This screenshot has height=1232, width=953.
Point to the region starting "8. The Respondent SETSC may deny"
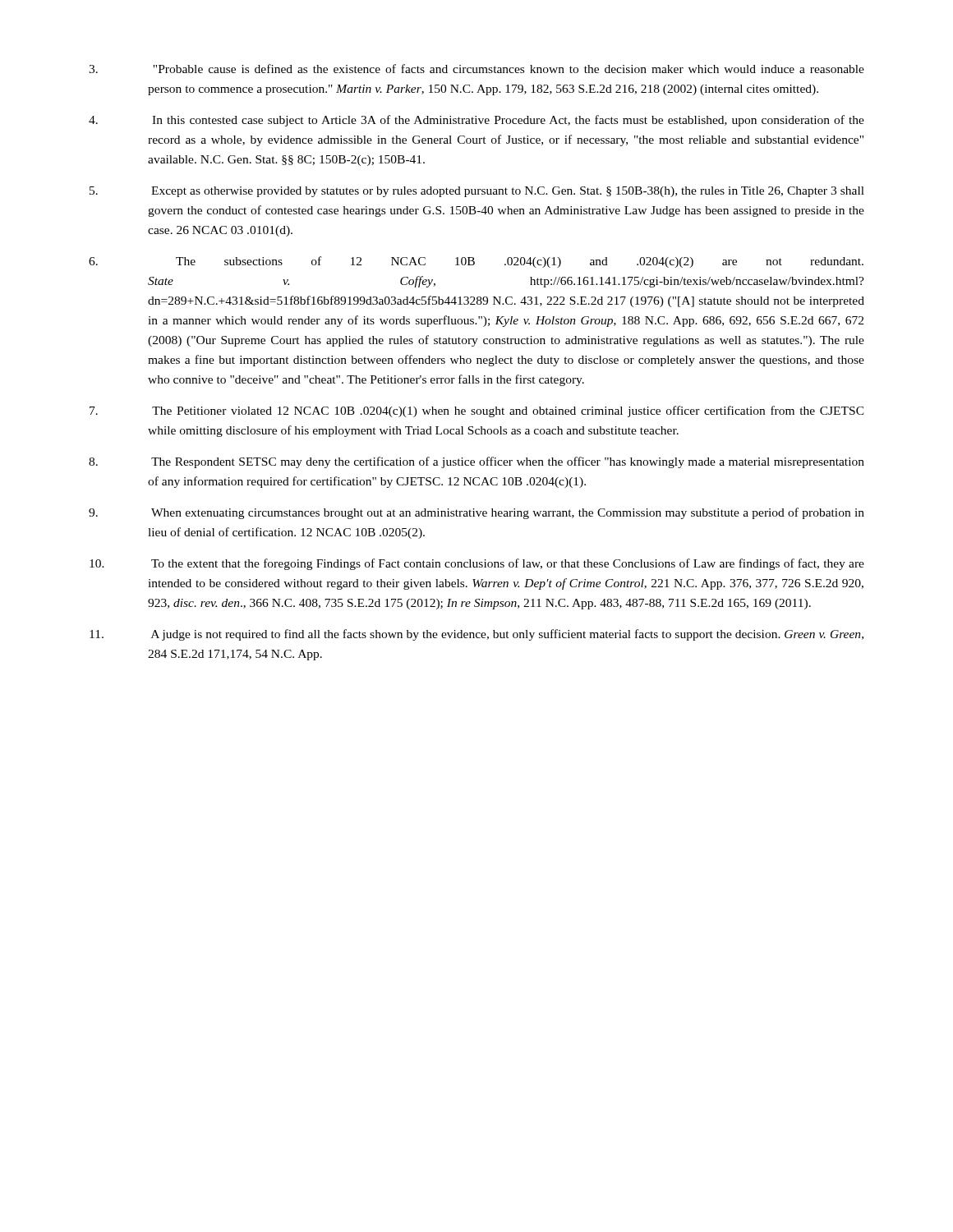pos(476,470)
